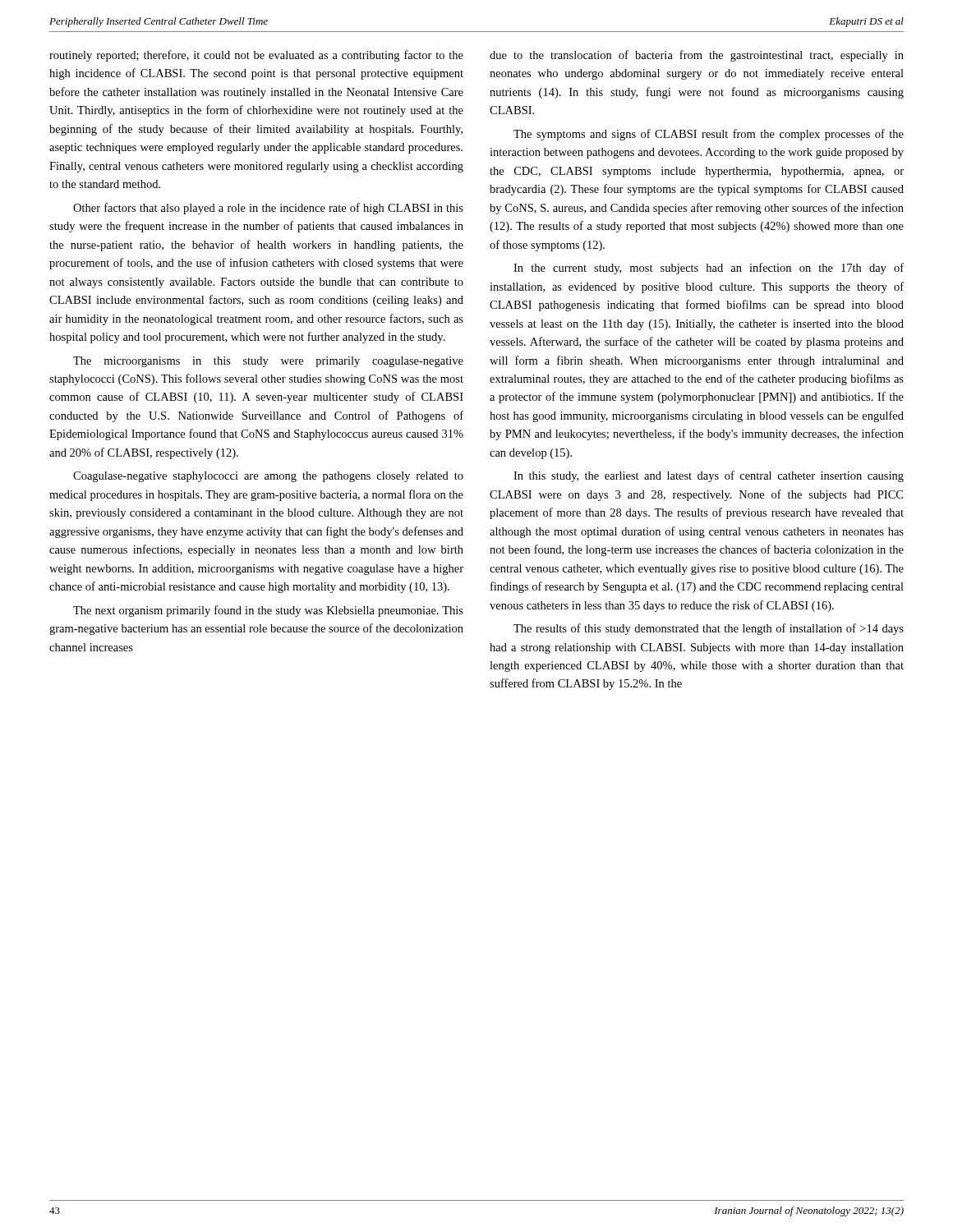This screenshot has width=953, height=1232.
Task: Point to the block starting "due to the translocation of bacteria from the"
Action: point(697,370)
